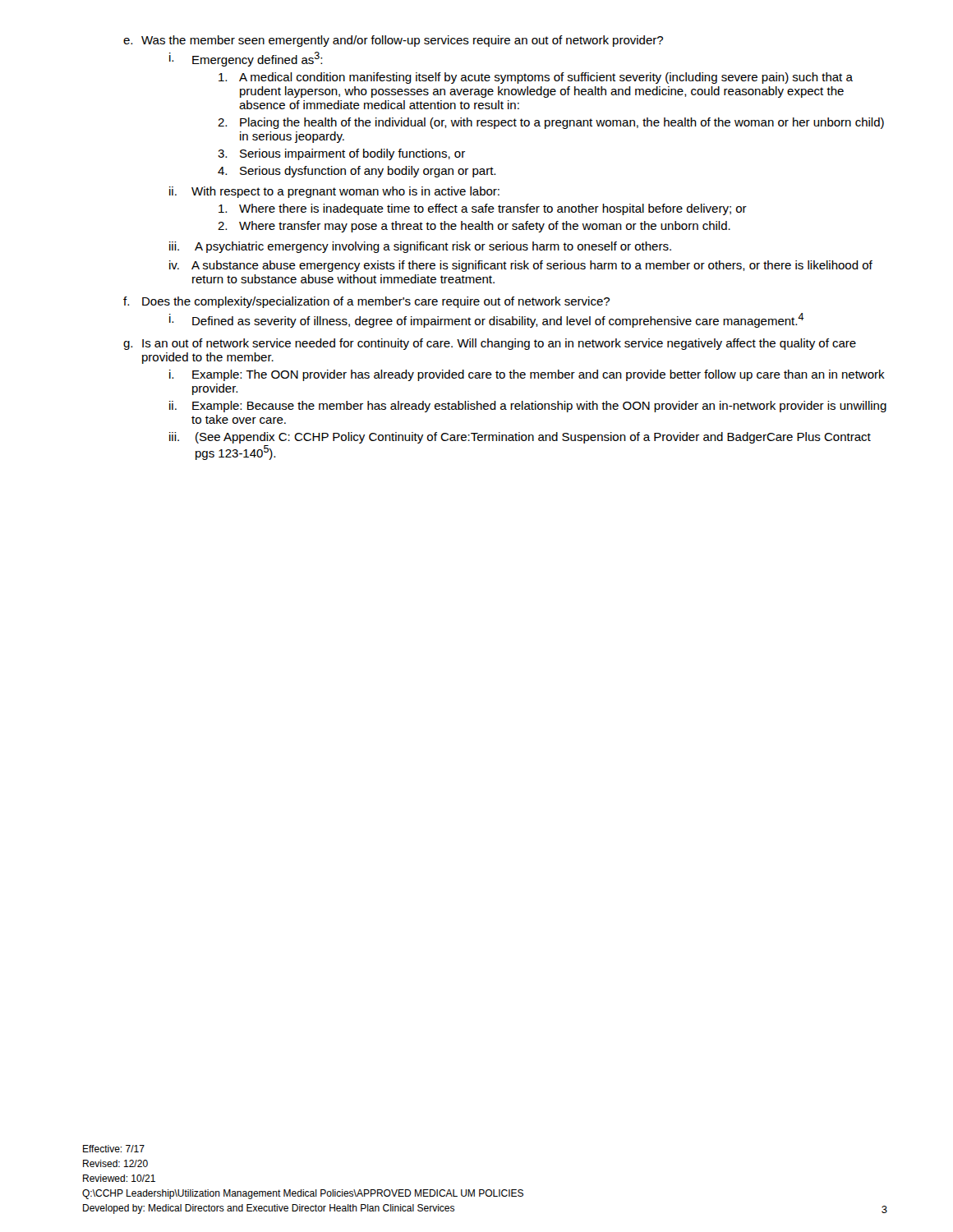
Task: Select the list item containing "iii. (See Appendix"
Action: 528,445
